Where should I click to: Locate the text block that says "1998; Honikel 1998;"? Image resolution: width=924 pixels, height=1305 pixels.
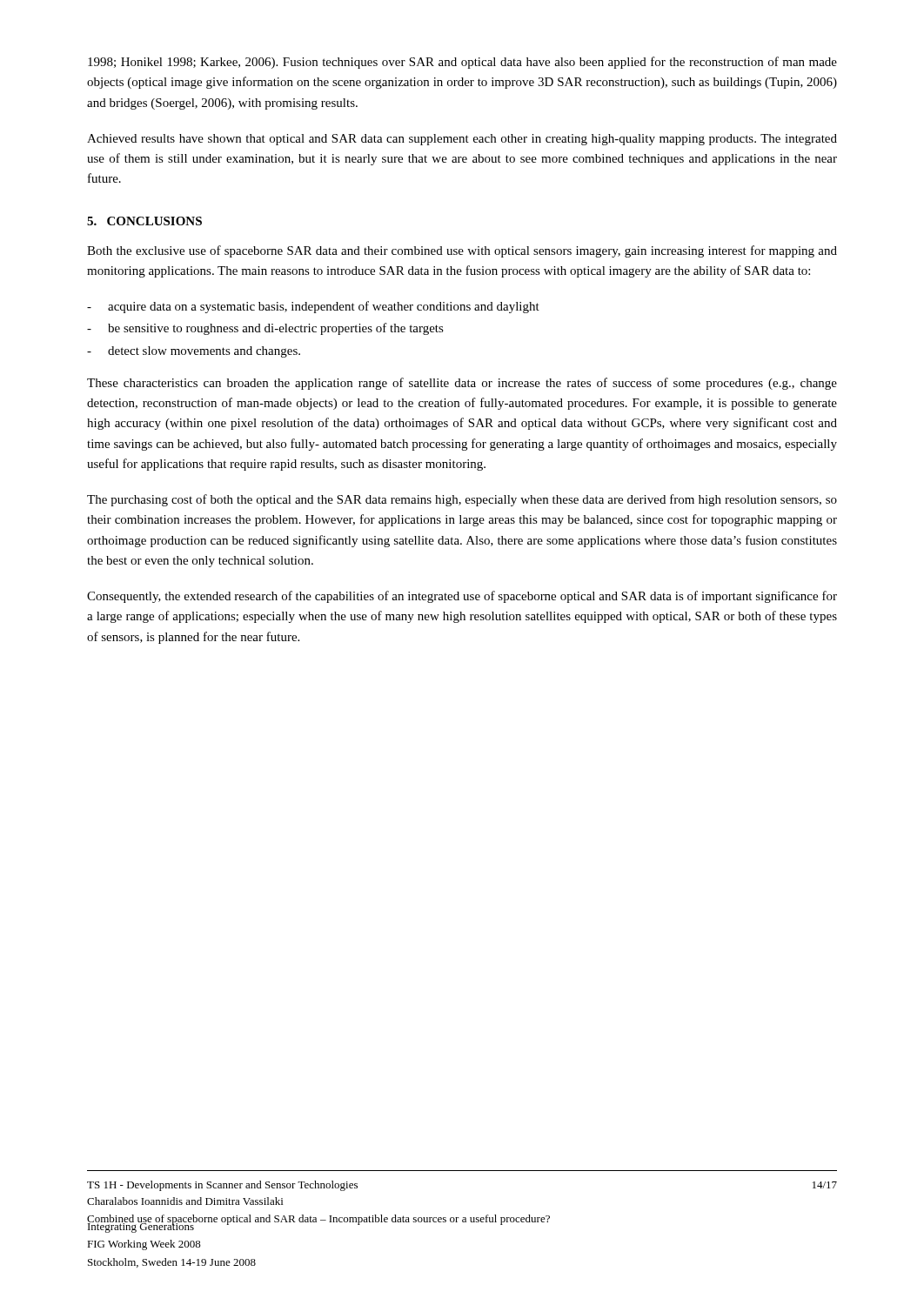point(462,82)
